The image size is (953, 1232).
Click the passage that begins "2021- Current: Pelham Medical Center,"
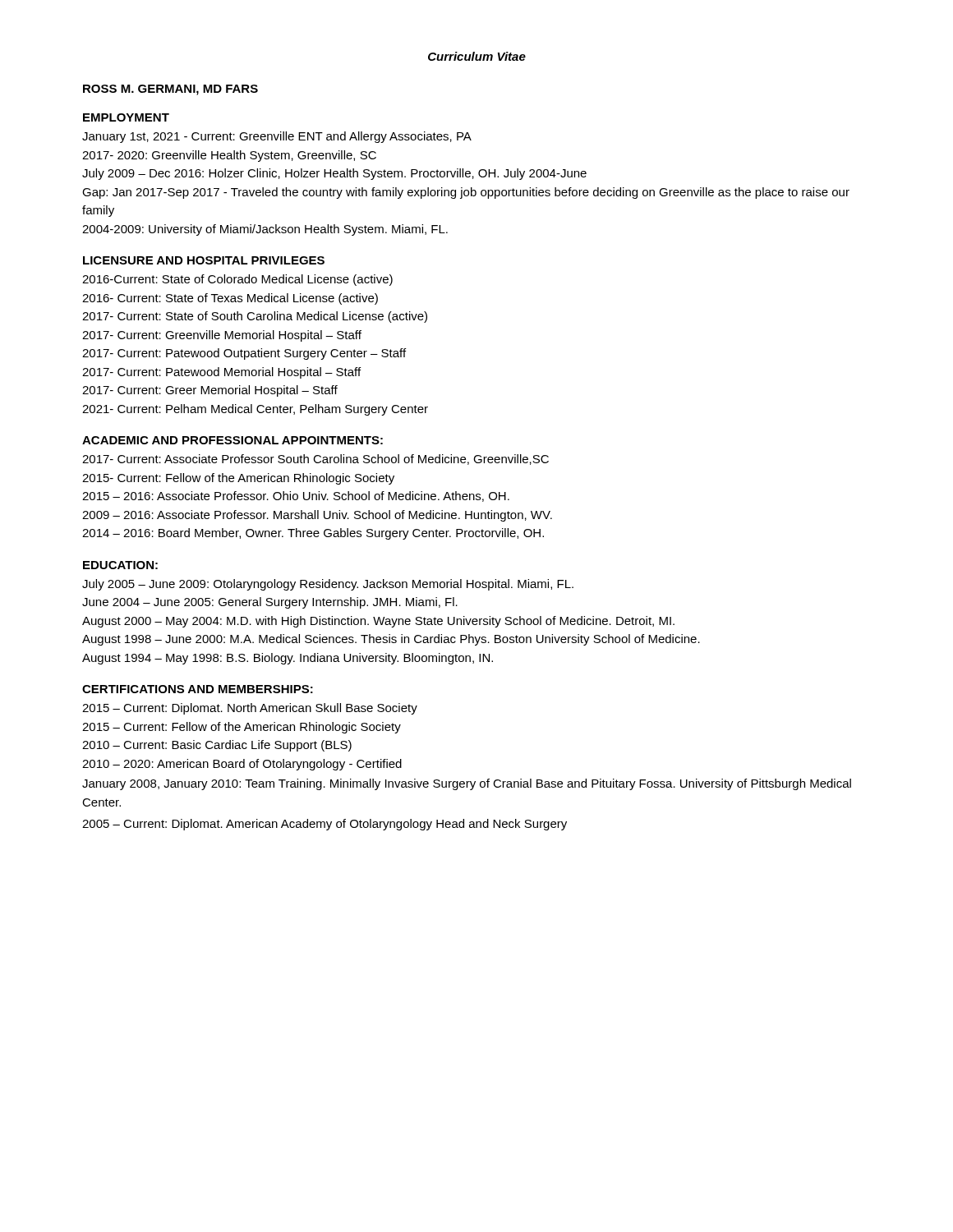pos(255,408)
